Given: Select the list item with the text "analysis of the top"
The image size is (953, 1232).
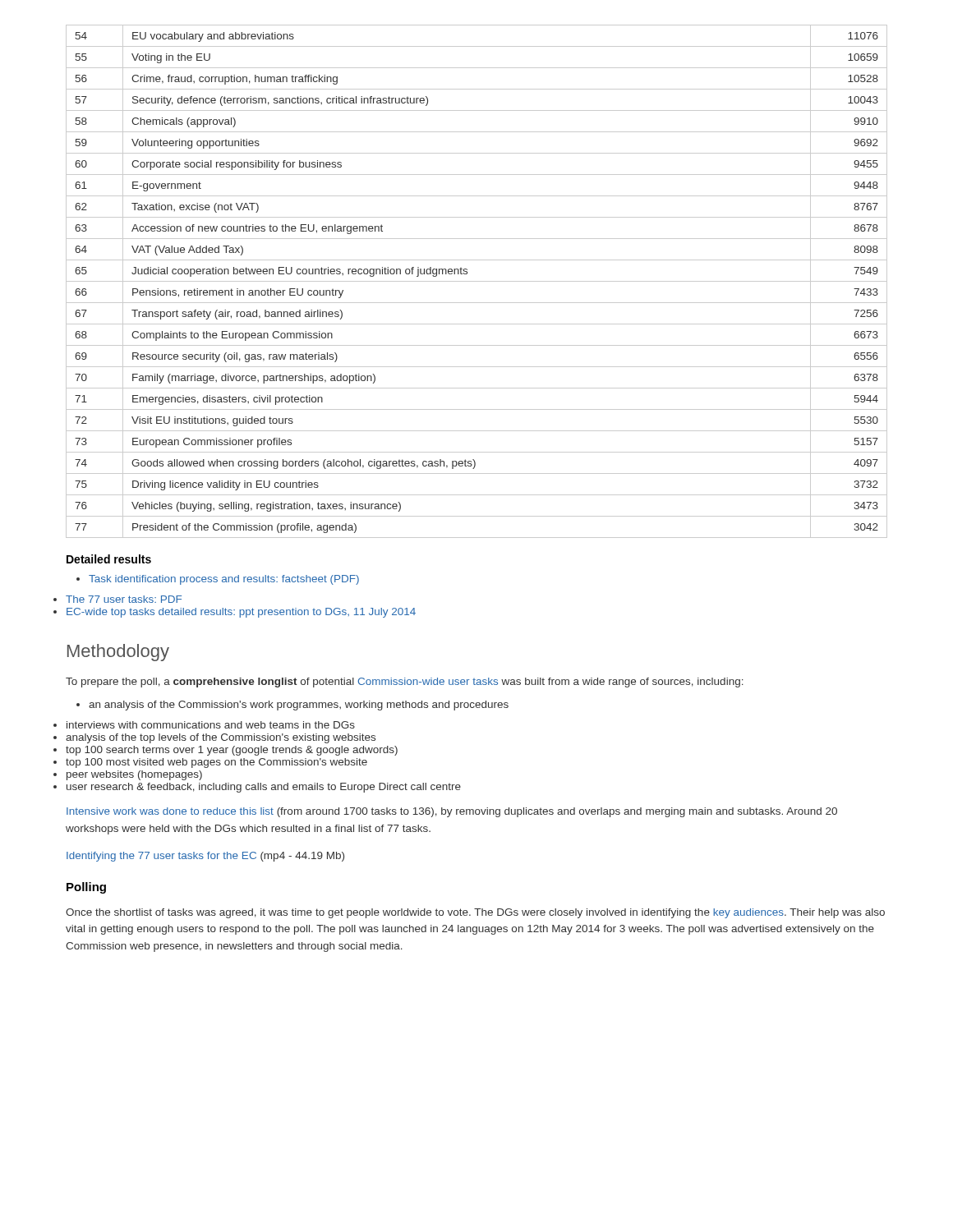Looking at the screenshot, I should (221, 738).
